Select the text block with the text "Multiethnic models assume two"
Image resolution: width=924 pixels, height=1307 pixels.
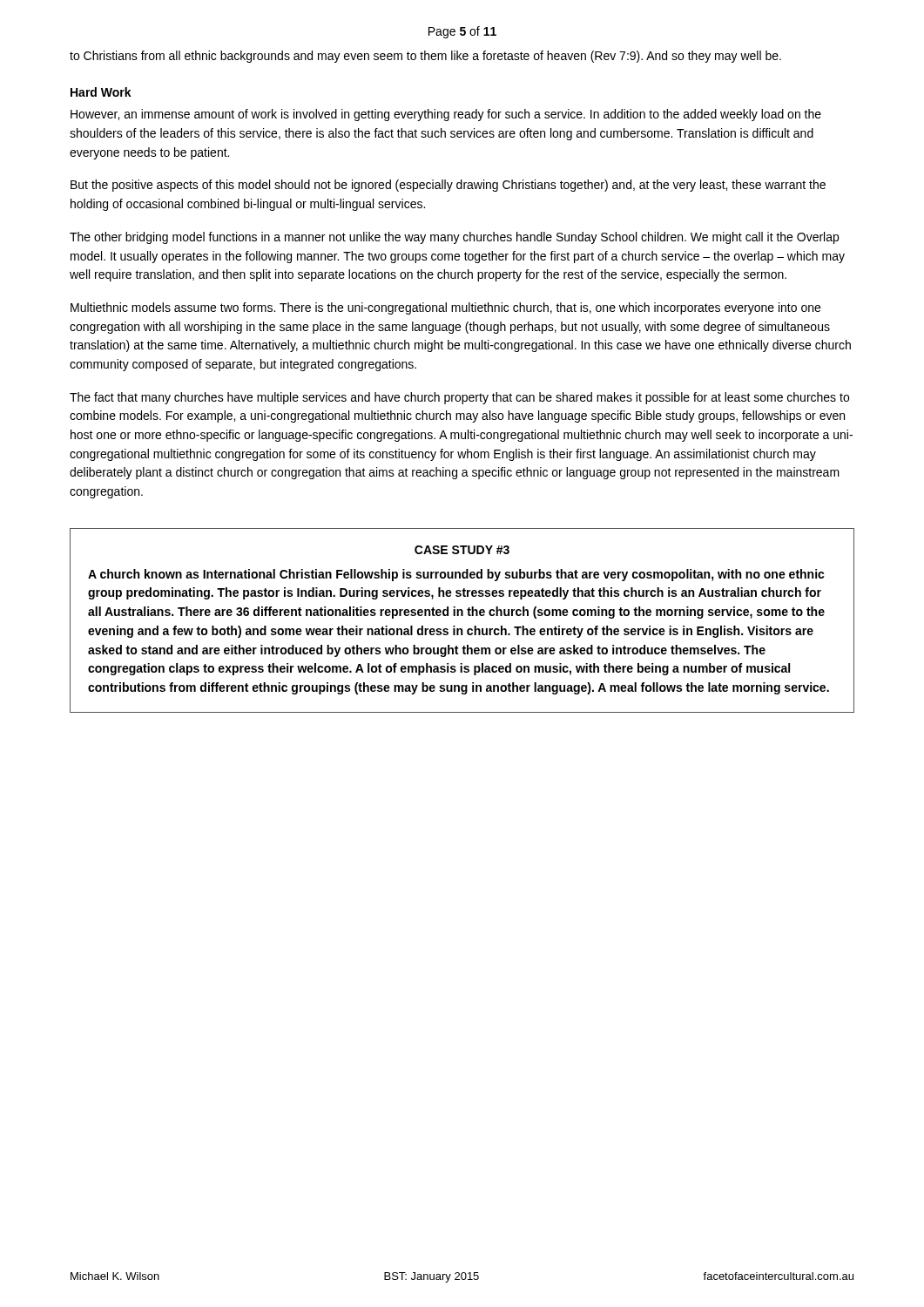[461, 336]
